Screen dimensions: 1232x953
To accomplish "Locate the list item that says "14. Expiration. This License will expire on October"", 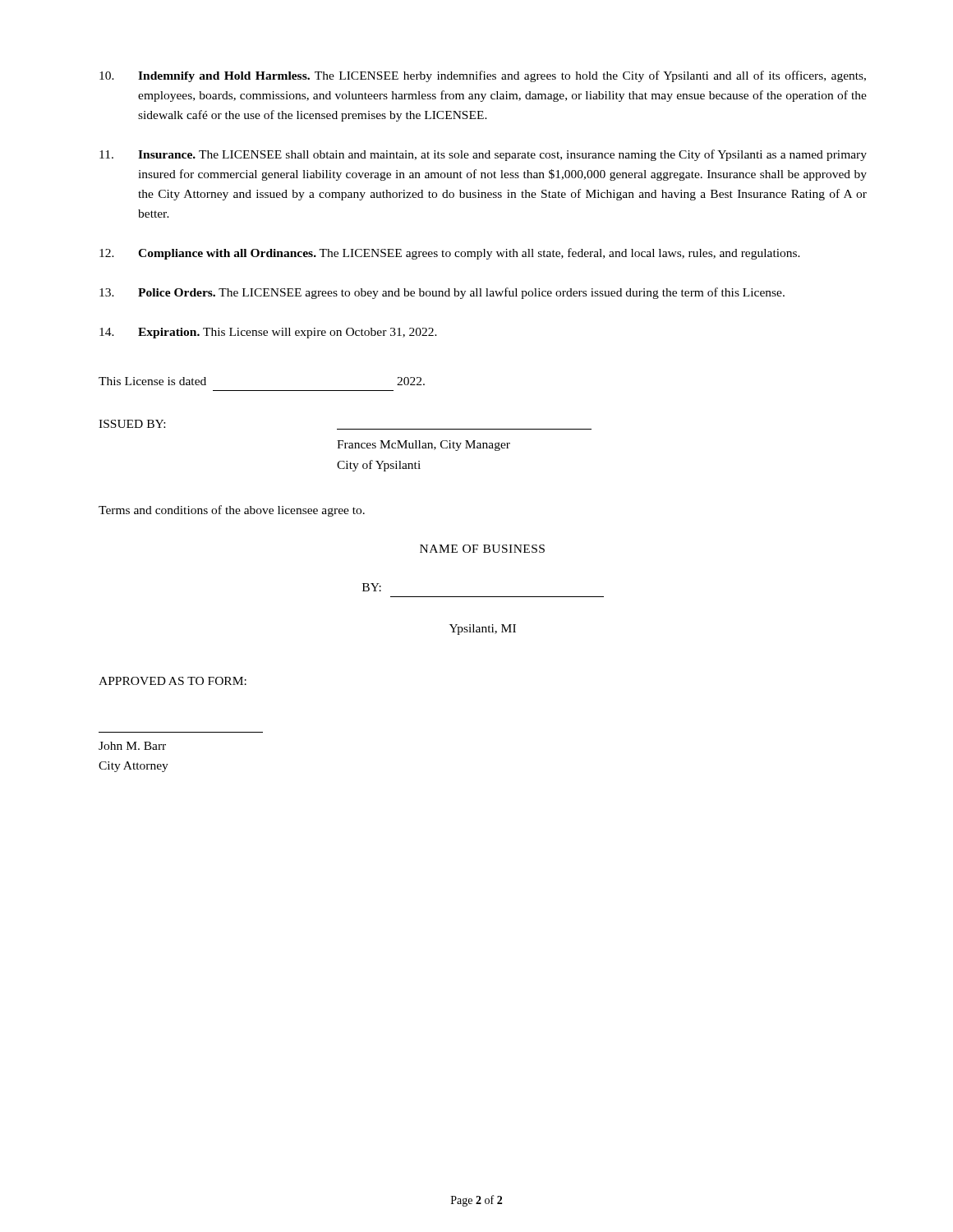I will (x=268, y=333).
